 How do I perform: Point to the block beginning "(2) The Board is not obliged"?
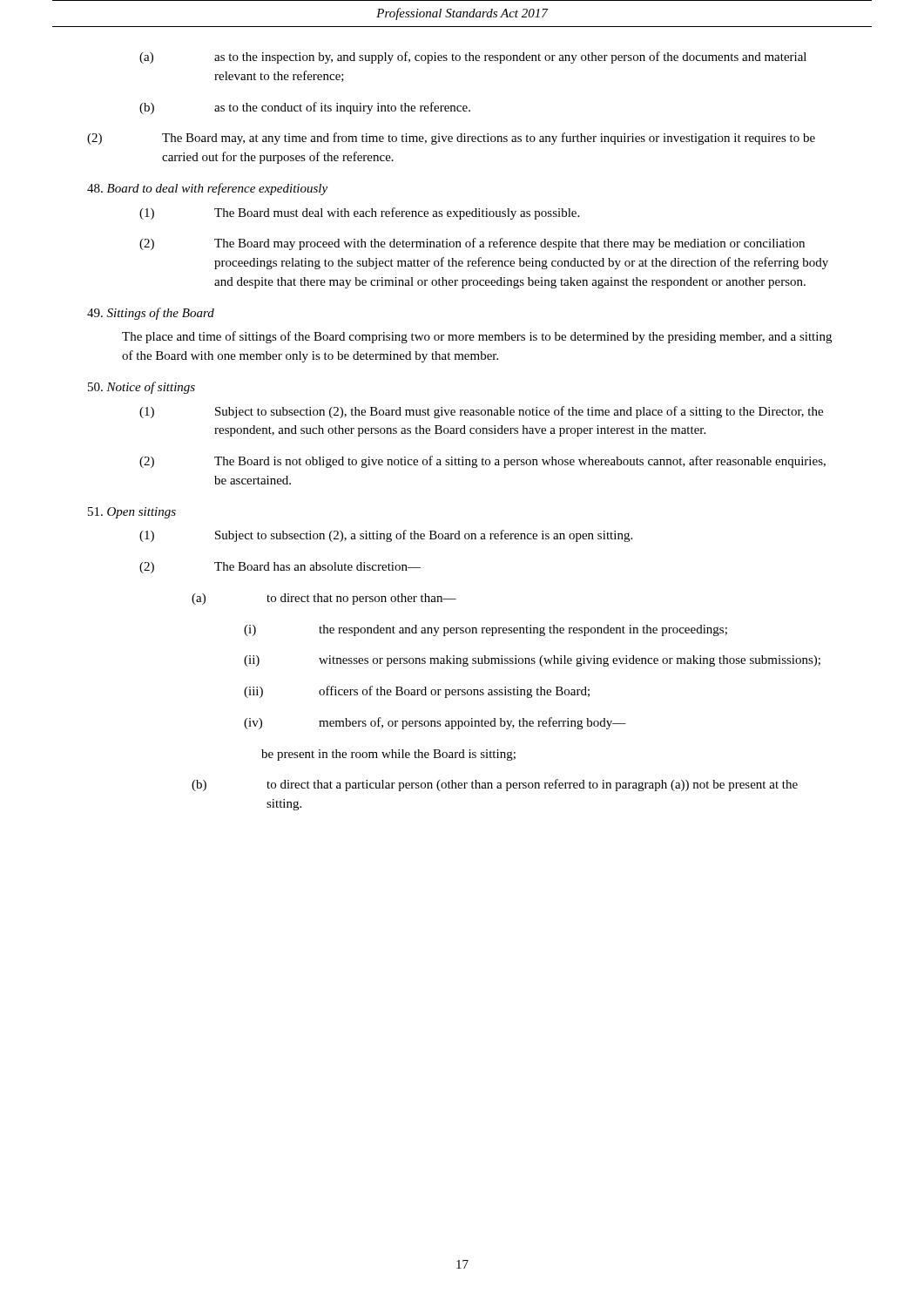click(x=488, y=471)
